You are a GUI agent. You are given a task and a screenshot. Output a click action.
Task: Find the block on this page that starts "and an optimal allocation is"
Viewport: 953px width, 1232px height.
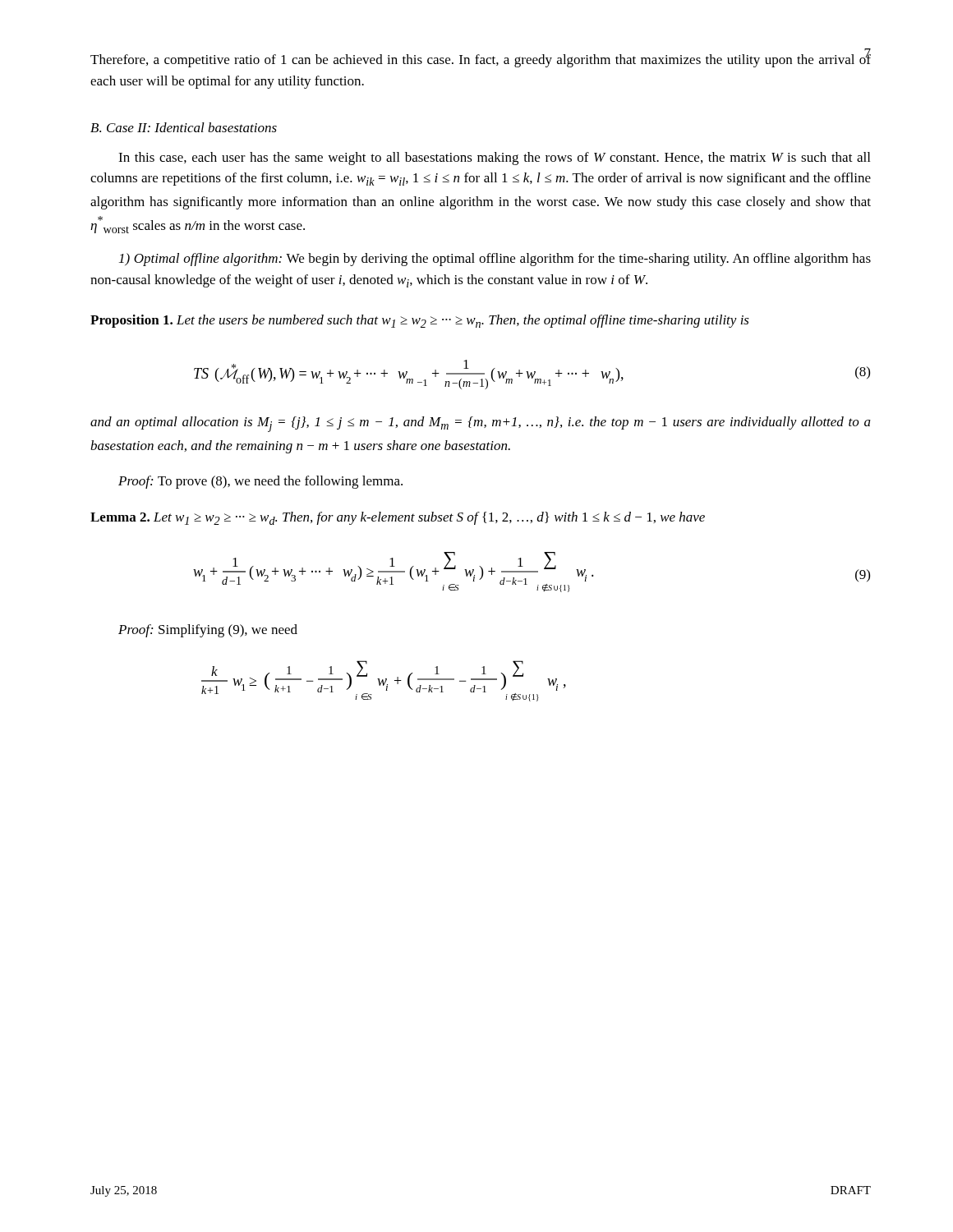[x=481, y=434]
